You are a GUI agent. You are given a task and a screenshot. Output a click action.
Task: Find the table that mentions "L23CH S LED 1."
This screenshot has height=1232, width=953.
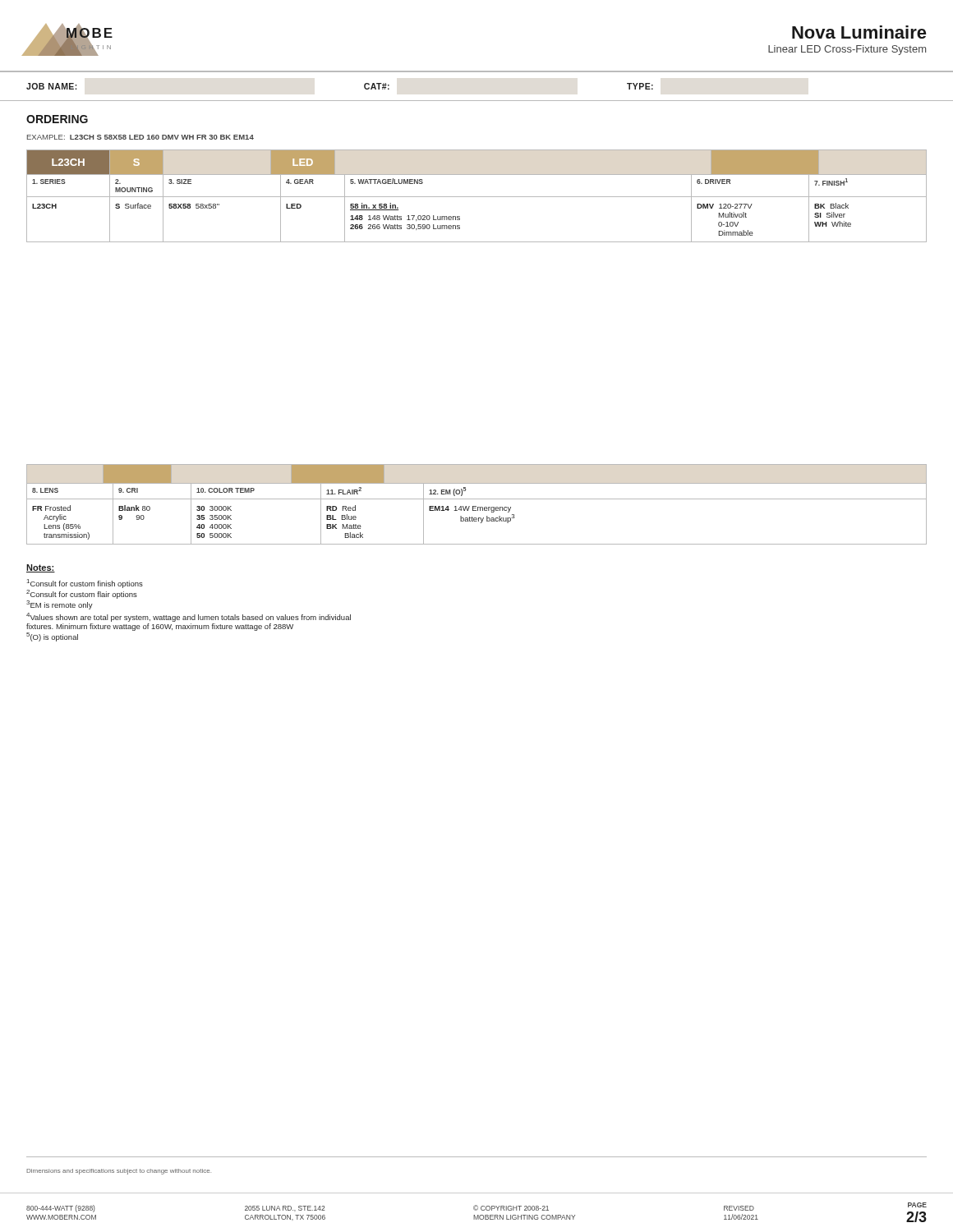coord(476,196)
